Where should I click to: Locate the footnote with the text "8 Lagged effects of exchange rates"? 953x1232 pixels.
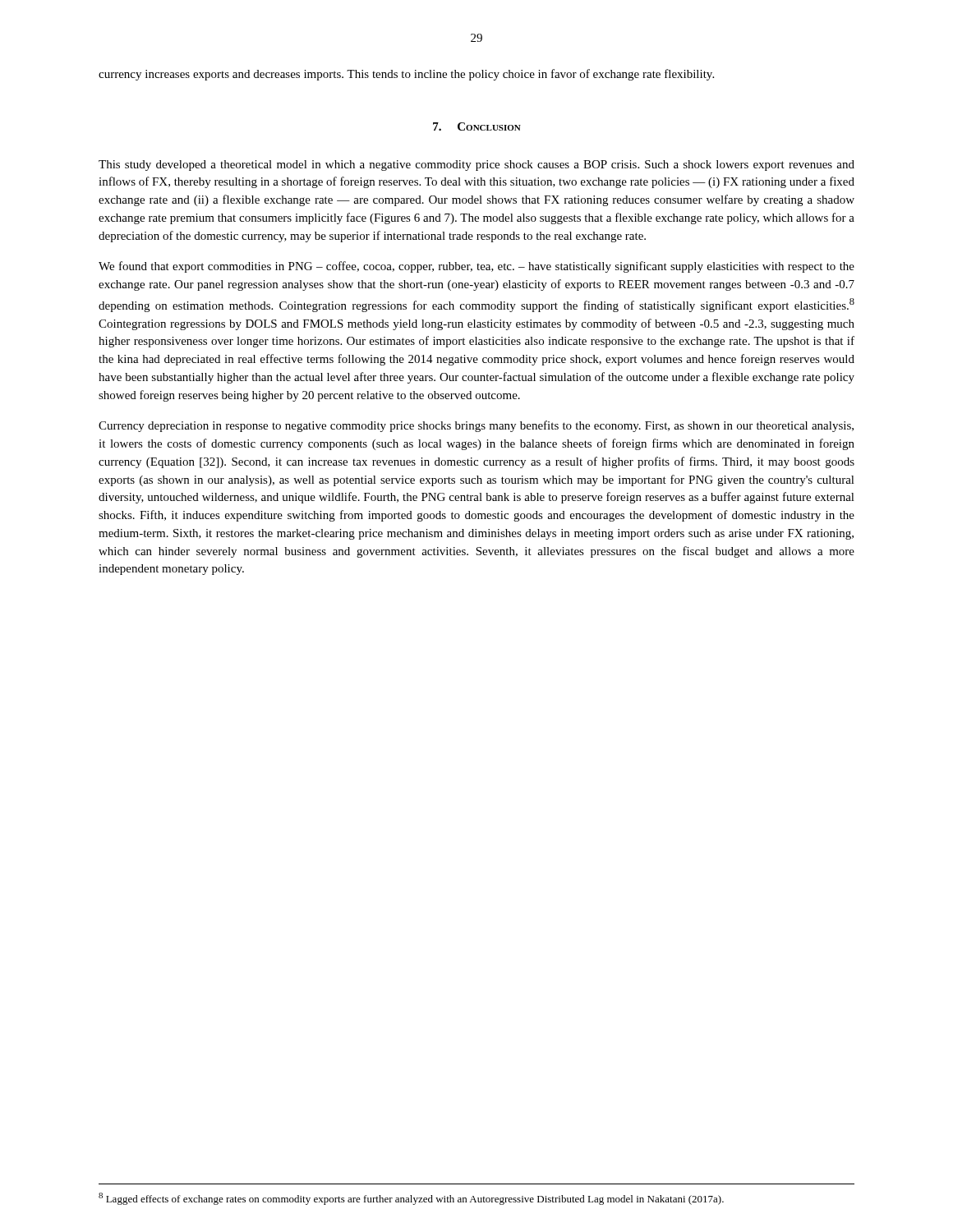tap(476, 1198)
